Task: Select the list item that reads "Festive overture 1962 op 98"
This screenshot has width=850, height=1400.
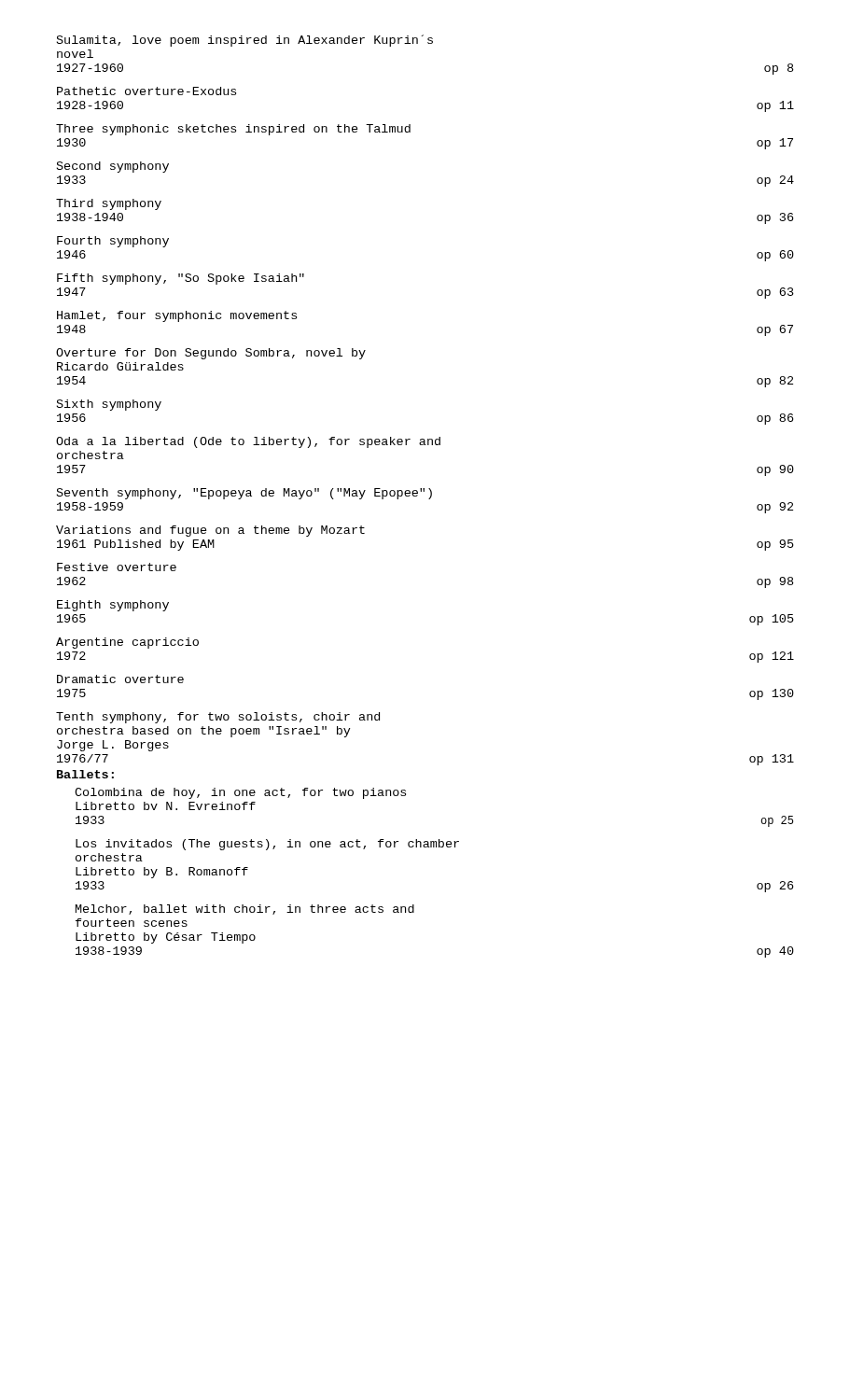Action: pos(117,567)
